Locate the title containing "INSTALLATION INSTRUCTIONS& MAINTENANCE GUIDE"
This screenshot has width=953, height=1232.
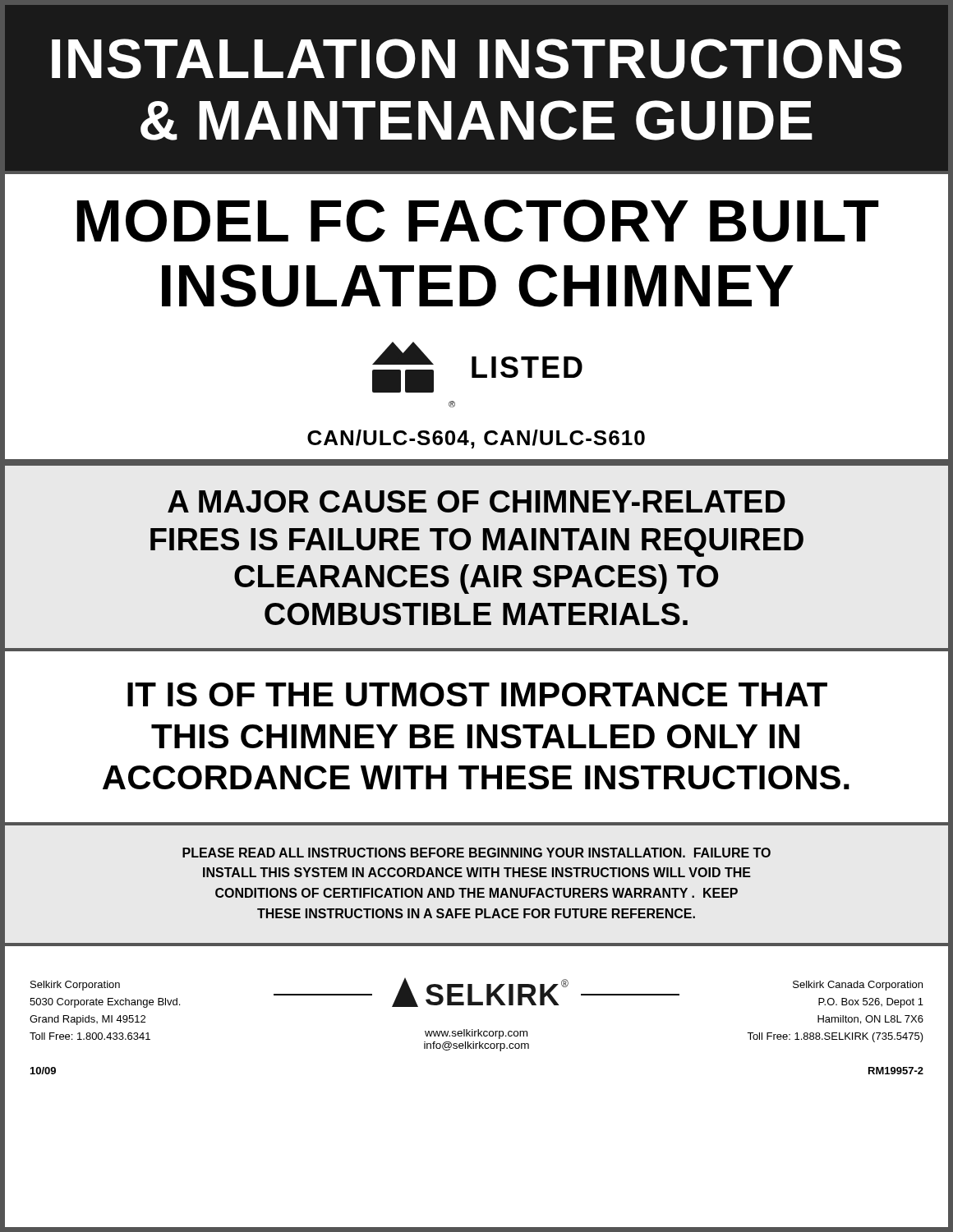[476, 89]
